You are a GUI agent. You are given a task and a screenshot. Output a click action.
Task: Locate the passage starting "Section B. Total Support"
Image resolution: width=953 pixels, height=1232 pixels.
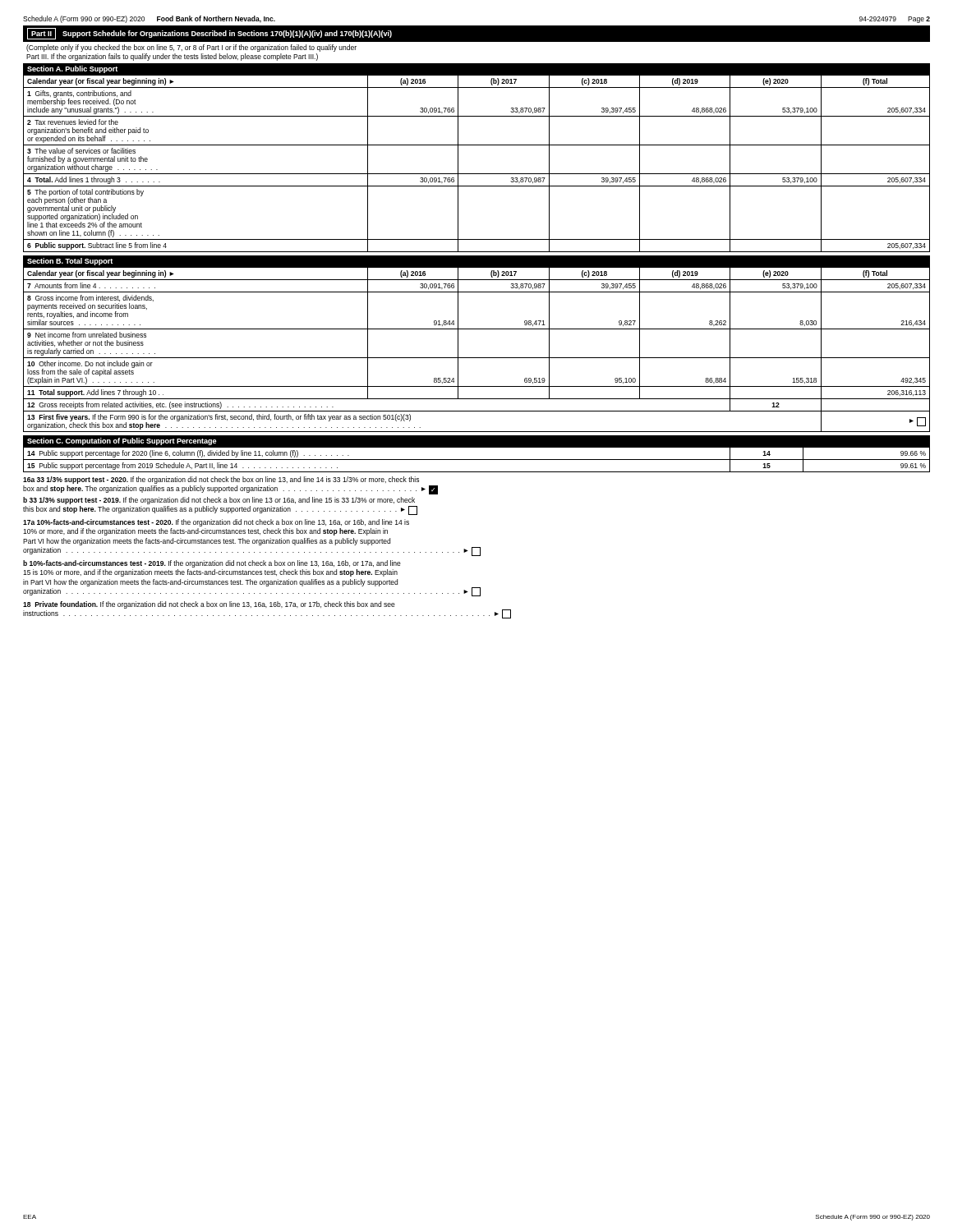pyautogui.click(x=70, y=261)
